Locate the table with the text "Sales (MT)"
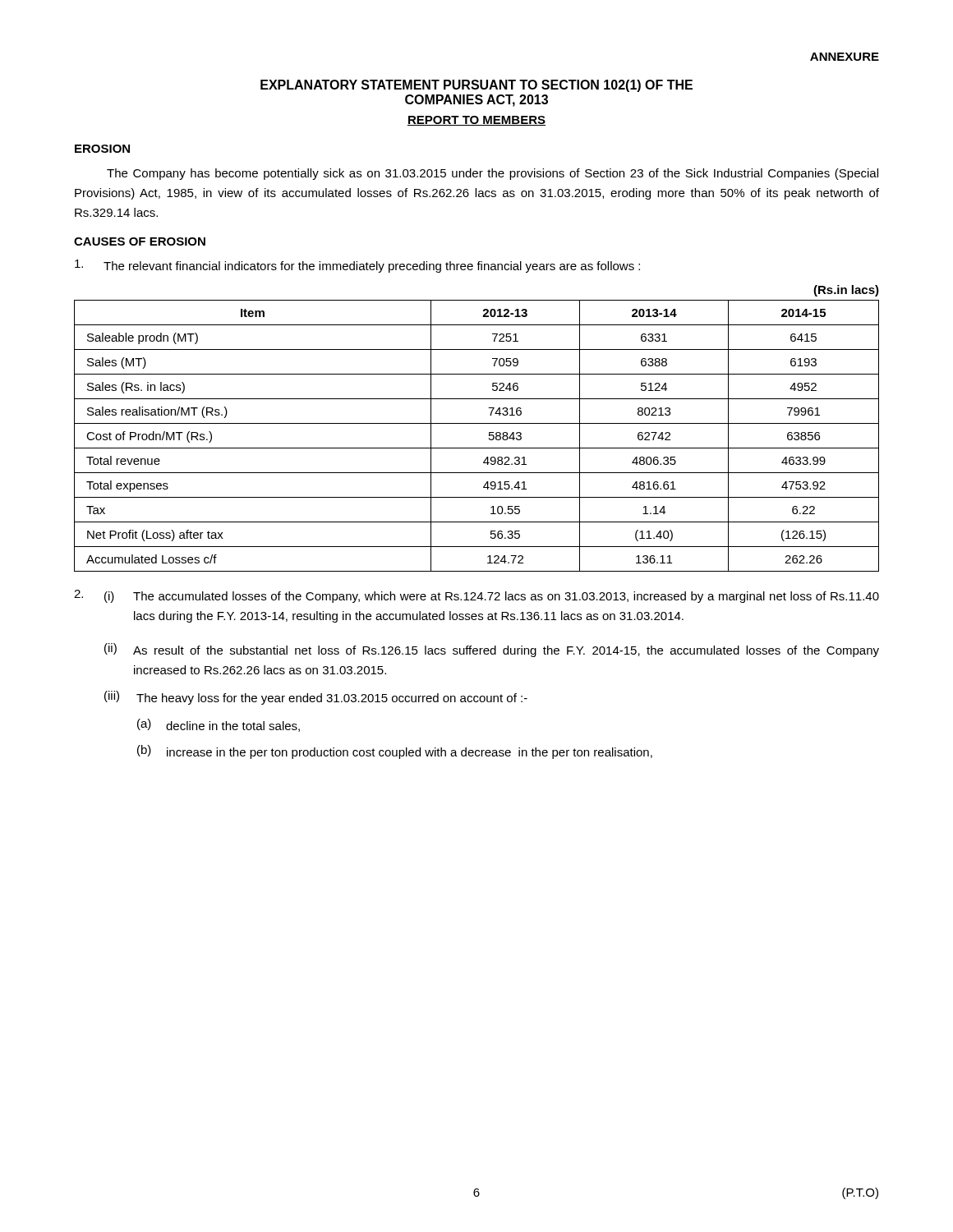Screen dimensions: 1232x953 click(x=476, y=436)
